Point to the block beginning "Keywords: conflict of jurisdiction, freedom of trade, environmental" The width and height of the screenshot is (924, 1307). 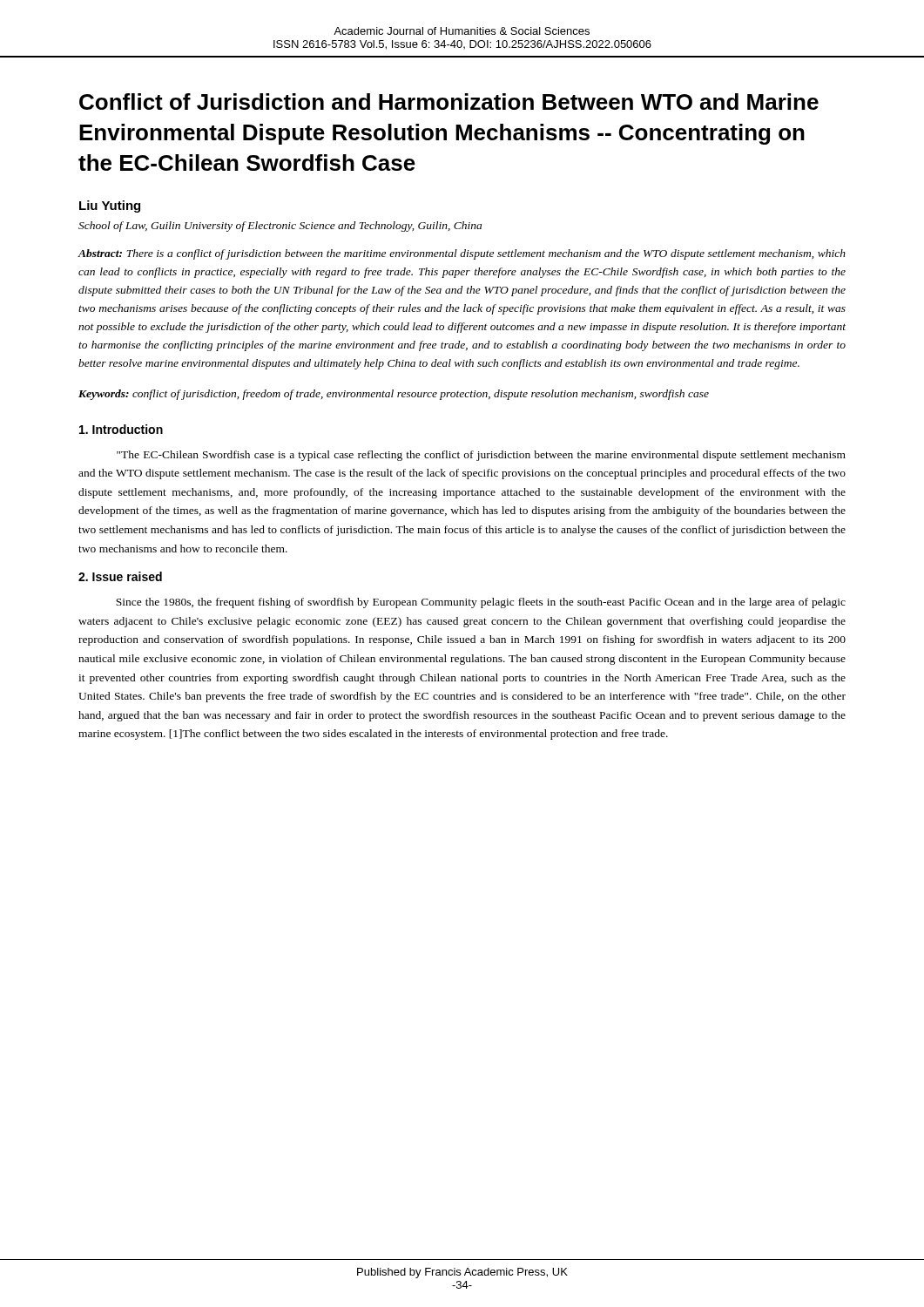[x=462, y=394]
